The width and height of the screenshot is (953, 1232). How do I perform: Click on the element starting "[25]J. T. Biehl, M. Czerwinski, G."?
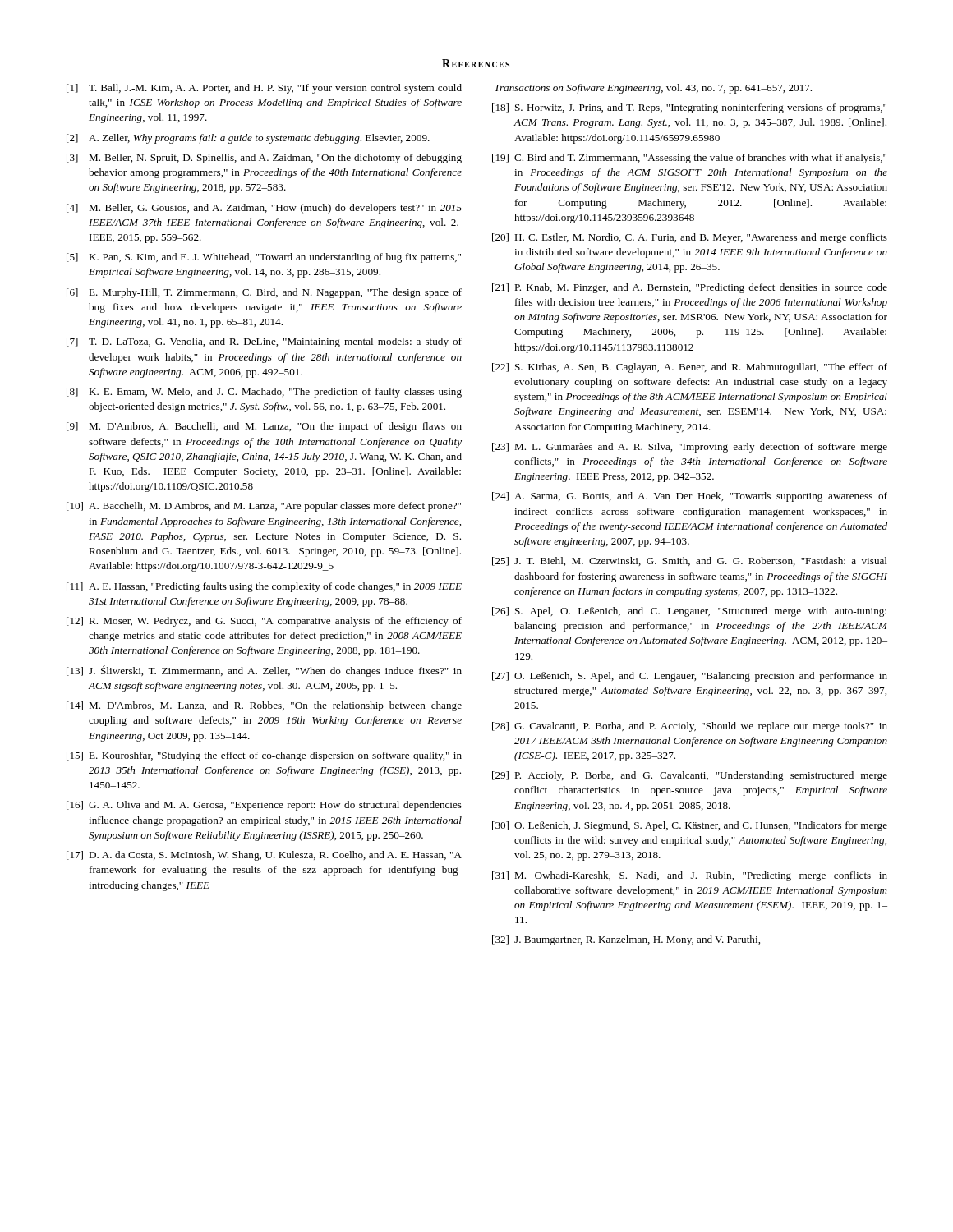click(x=689, y=576)
